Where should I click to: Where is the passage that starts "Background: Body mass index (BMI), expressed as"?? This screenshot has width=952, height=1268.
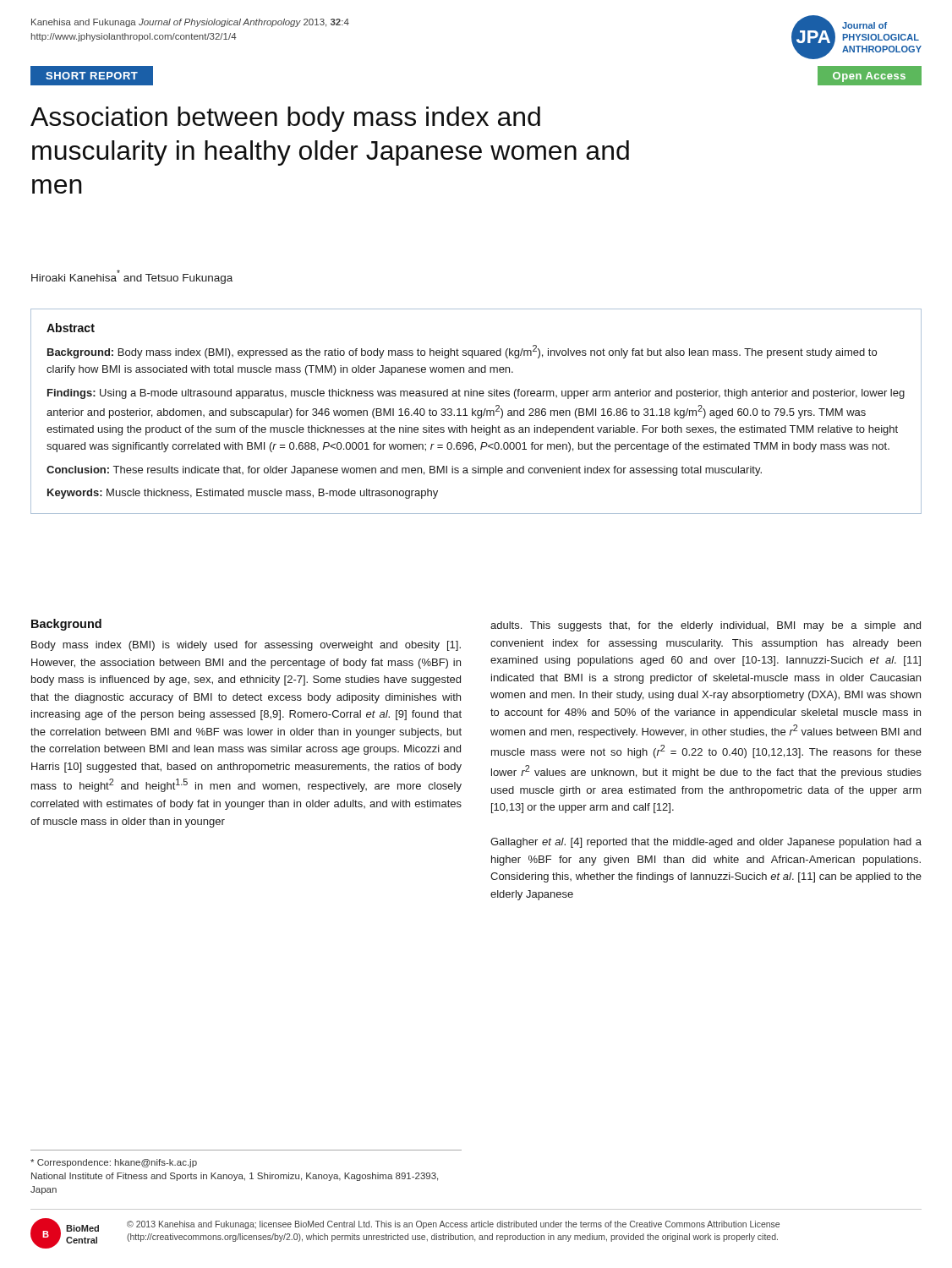[x=476, y=421]
